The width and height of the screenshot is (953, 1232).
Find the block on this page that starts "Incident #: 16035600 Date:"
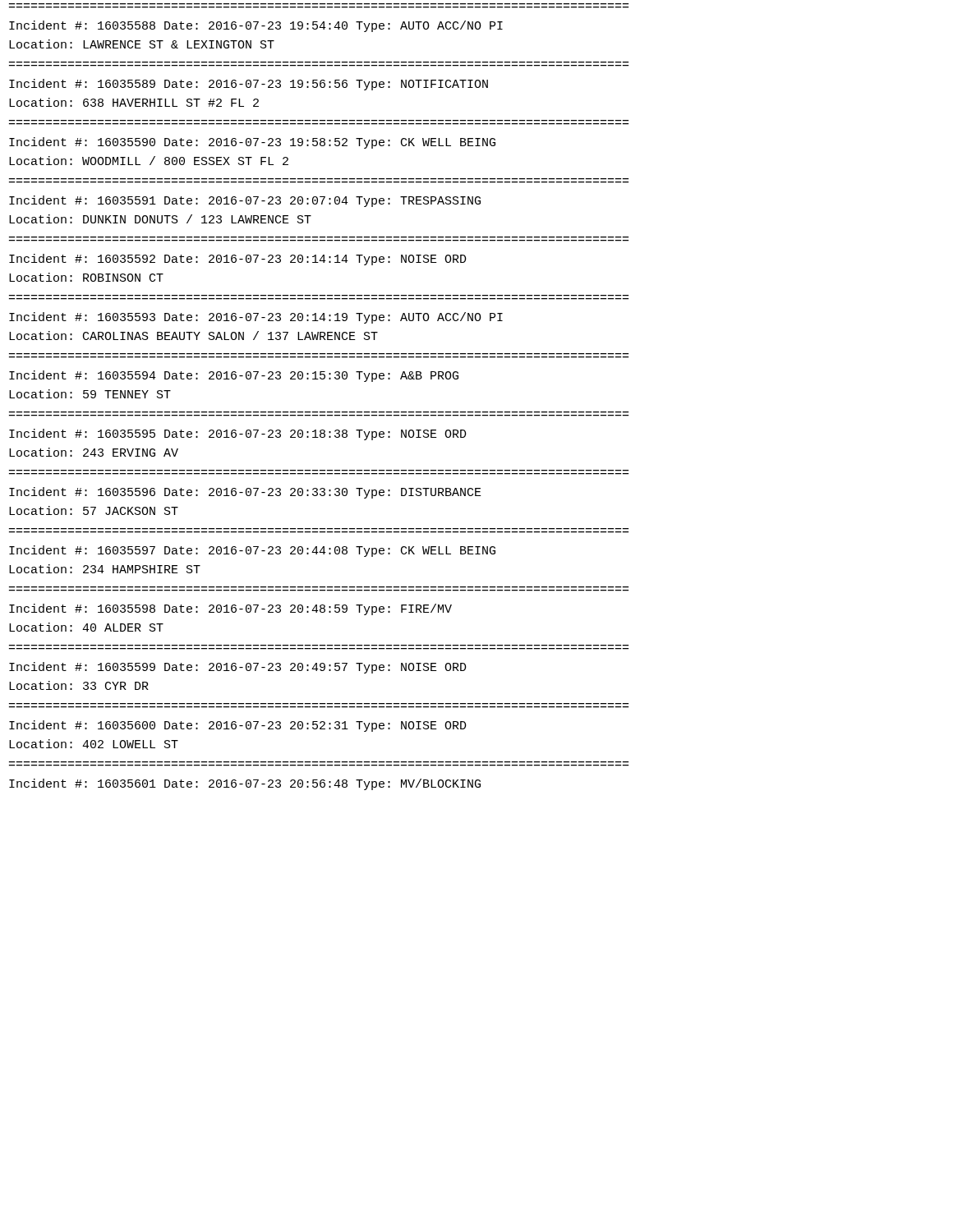pos(237,736)
